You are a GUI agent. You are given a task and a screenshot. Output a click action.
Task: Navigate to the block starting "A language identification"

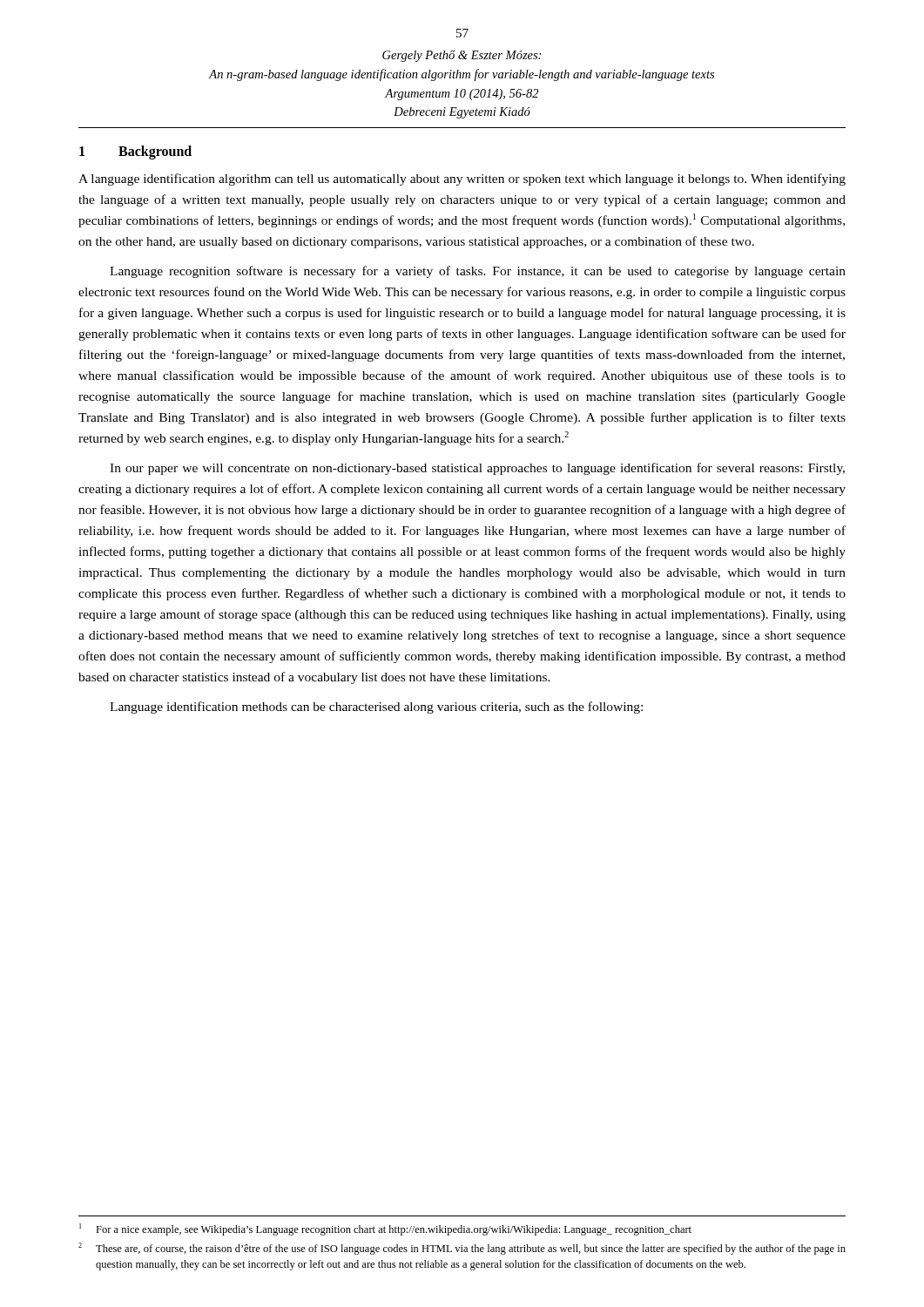click(x=462, y=210)
